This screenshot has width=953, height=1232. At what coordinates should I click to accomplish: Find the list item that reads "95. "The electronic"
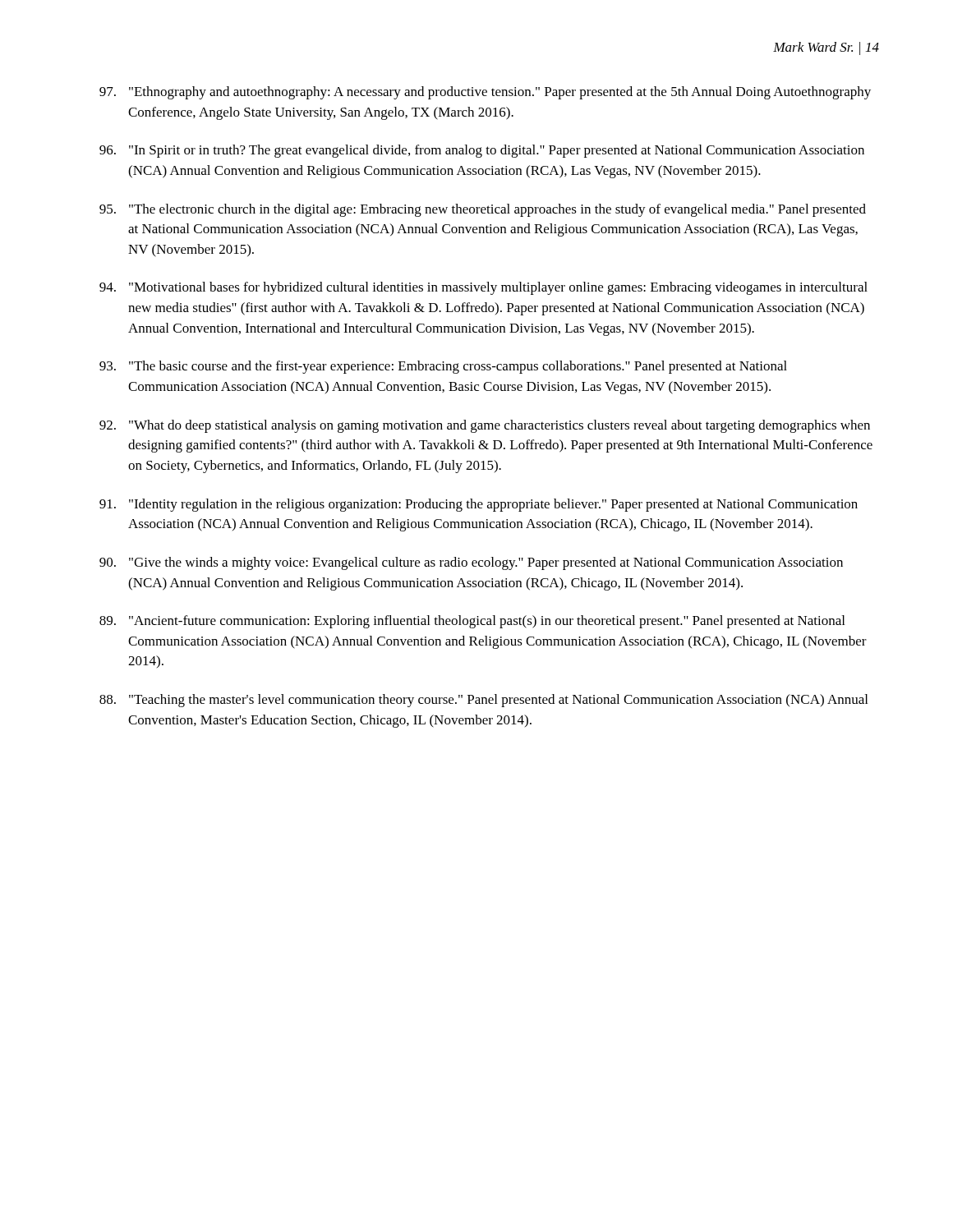[x=476, y=230]
